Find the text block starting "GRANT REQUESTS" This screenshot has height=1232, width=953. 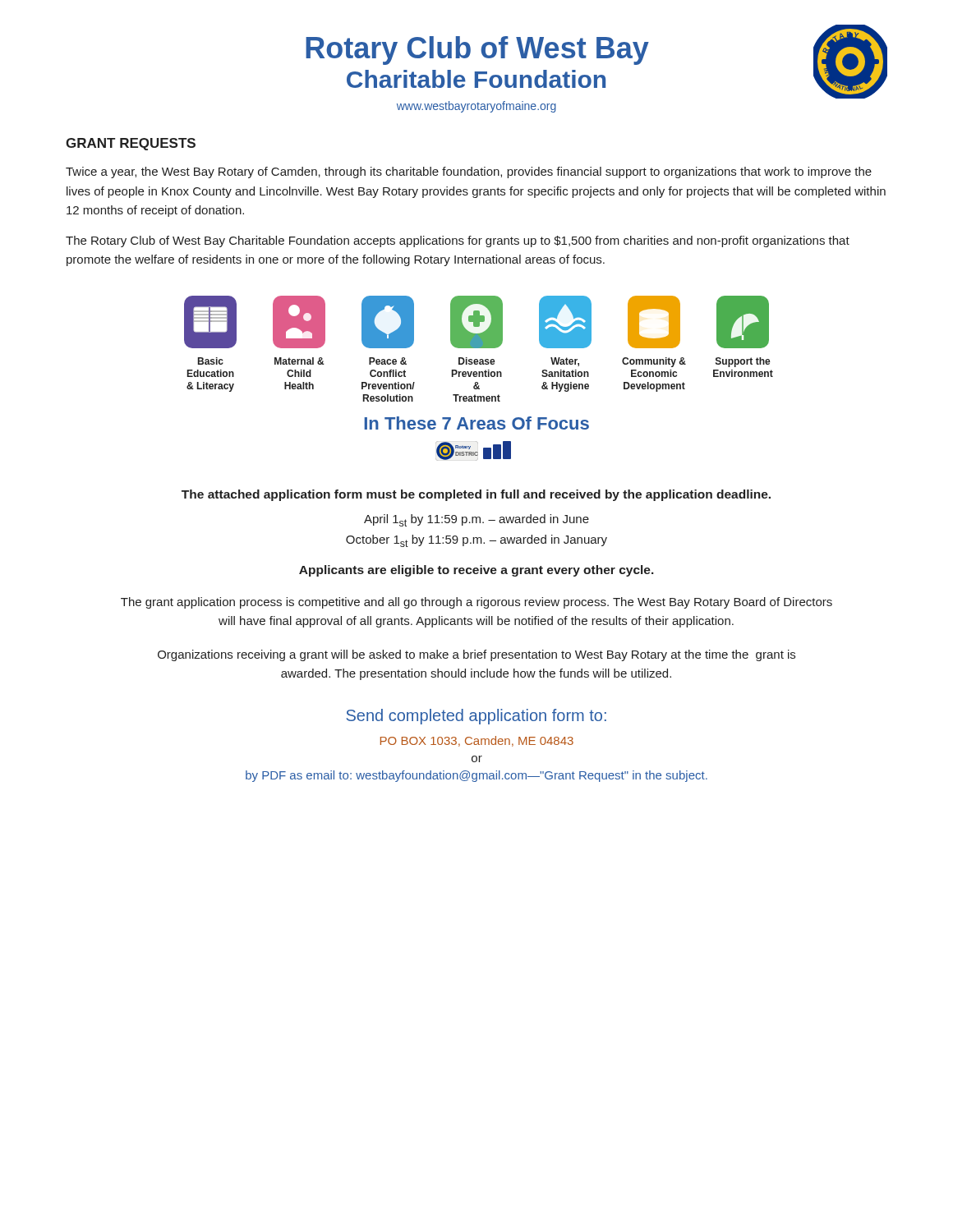click(131, 144)
